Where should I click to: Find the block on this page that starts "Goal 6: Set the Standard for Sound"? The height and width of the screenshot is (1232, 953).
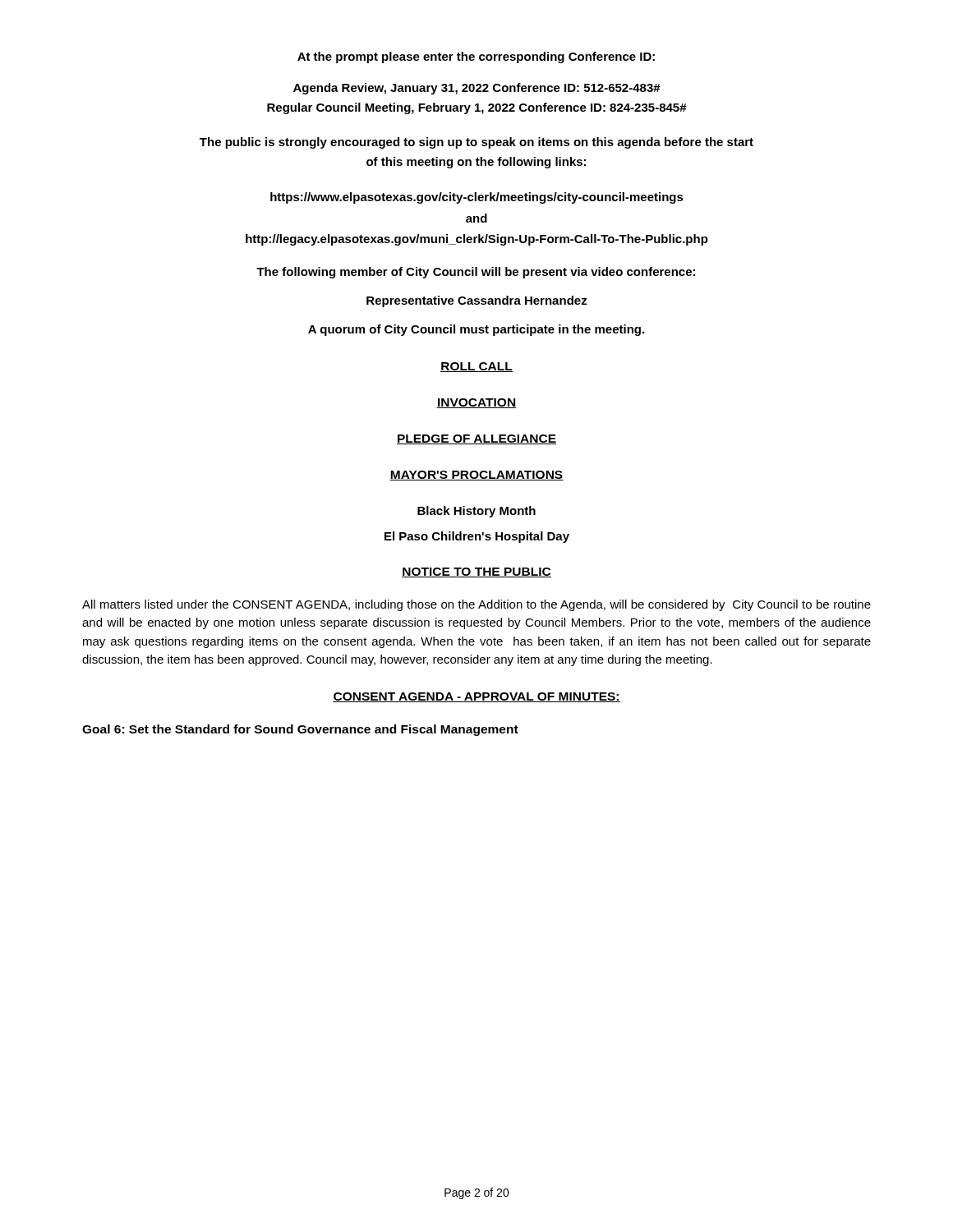point(300,729)
